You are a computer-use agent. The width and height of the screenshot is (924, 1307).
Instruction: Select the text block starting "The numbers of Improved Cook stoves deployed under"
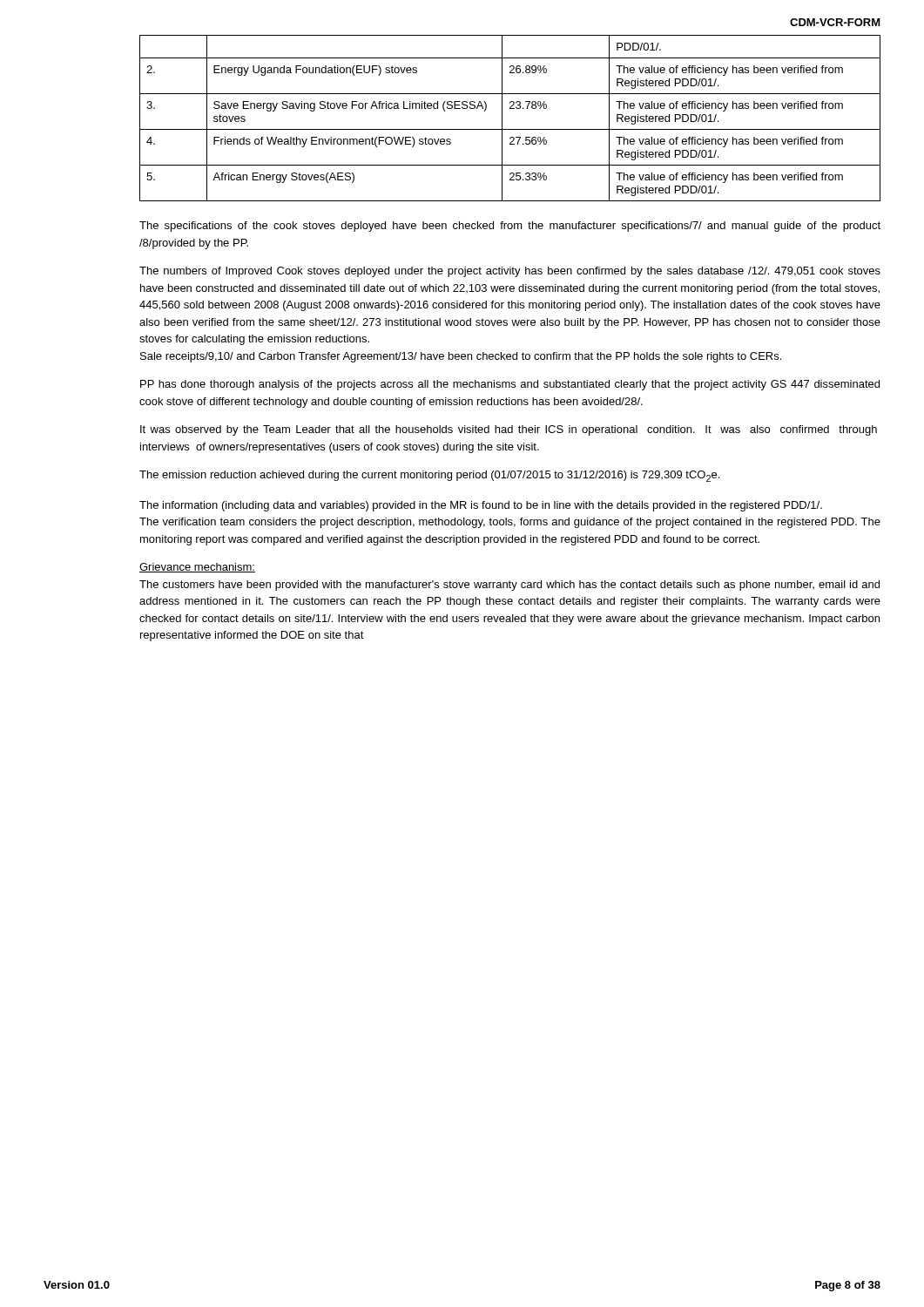coord(510,313)
